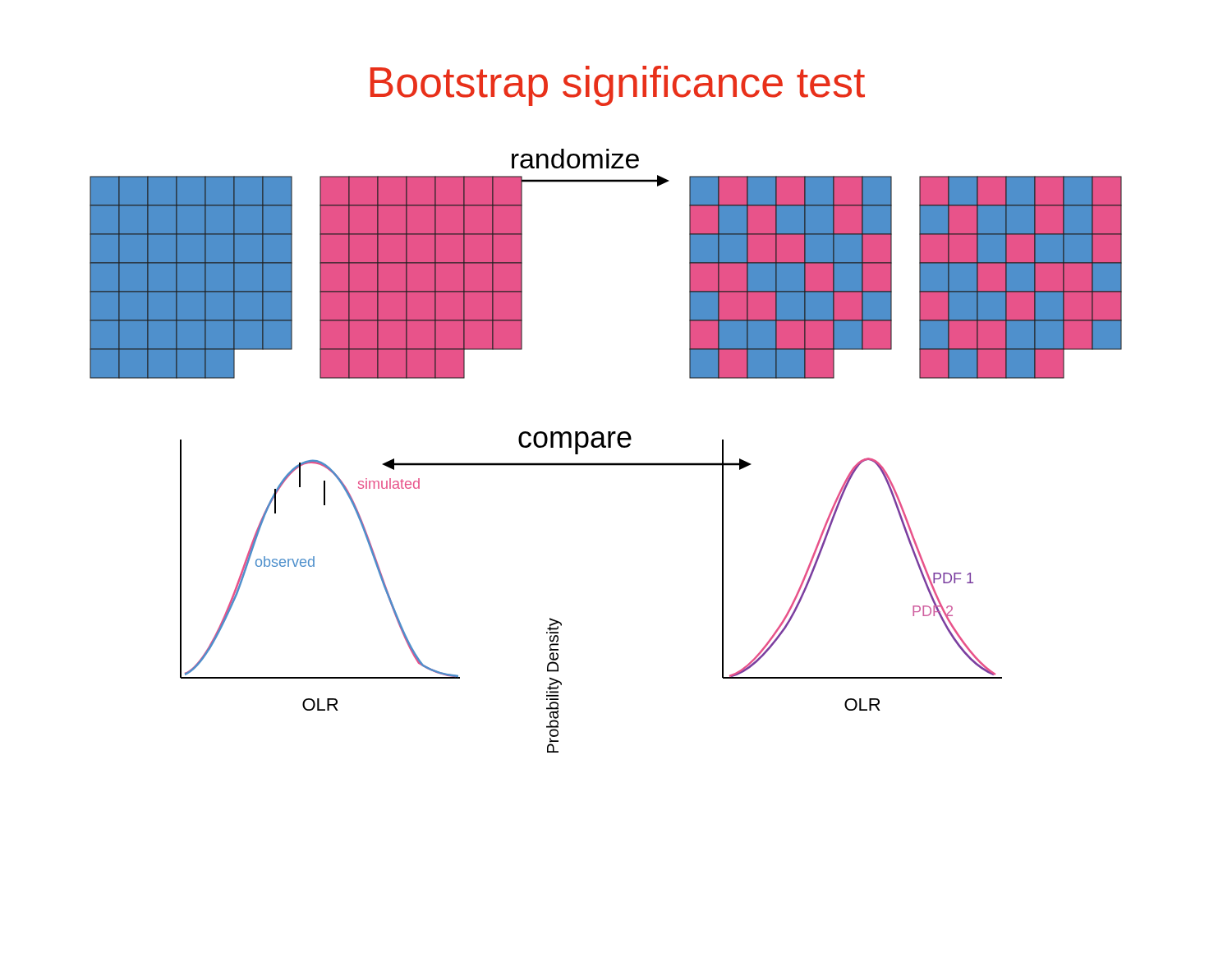
Task: Click on the infographic
Action: tap(616, 481)
